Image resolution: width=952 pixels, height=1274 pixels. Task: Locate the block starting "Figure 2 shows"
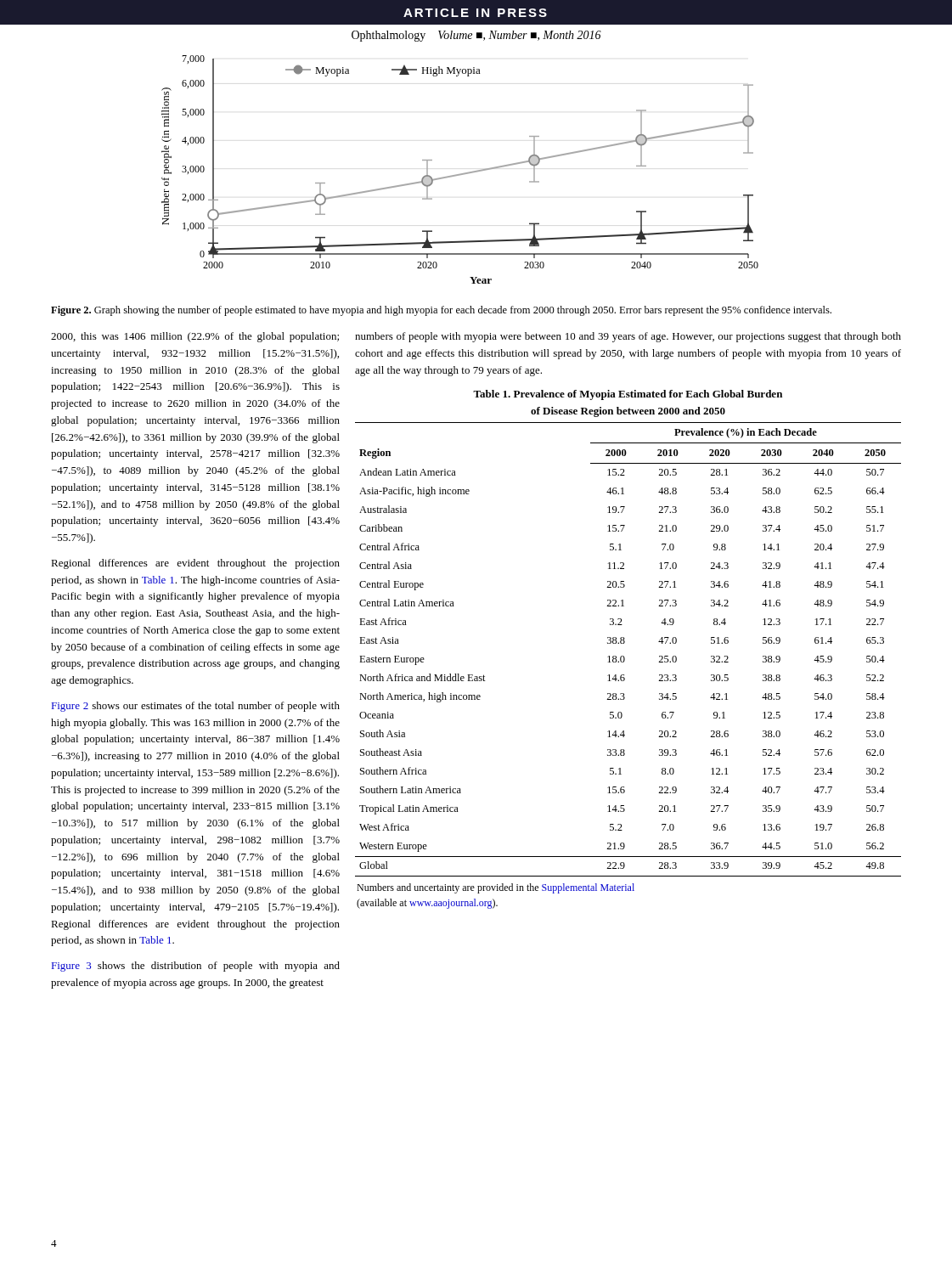[x=195, y=823]
